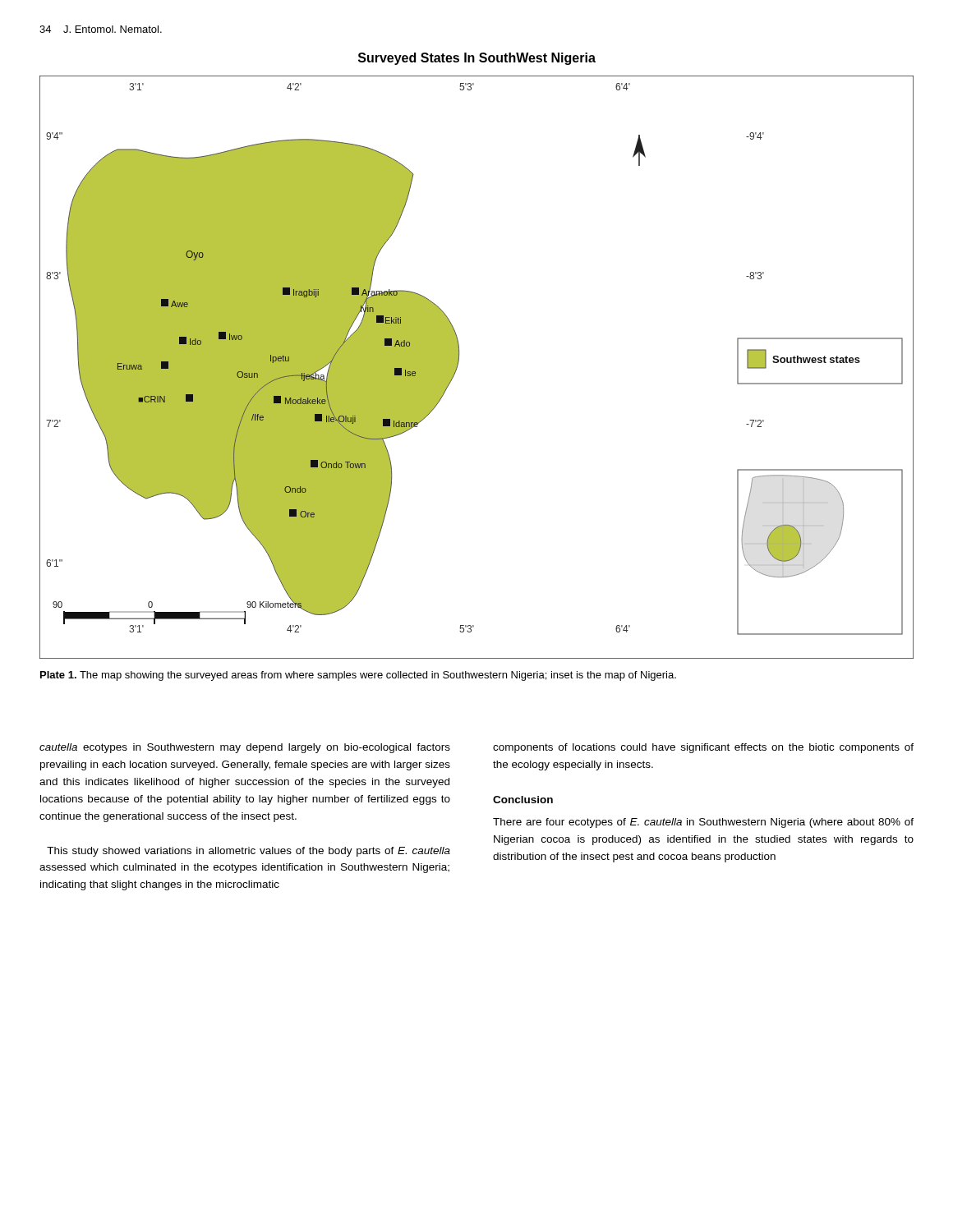
Task: Click on the text block containing "components of locations"
Action: (x=703, y=748)
